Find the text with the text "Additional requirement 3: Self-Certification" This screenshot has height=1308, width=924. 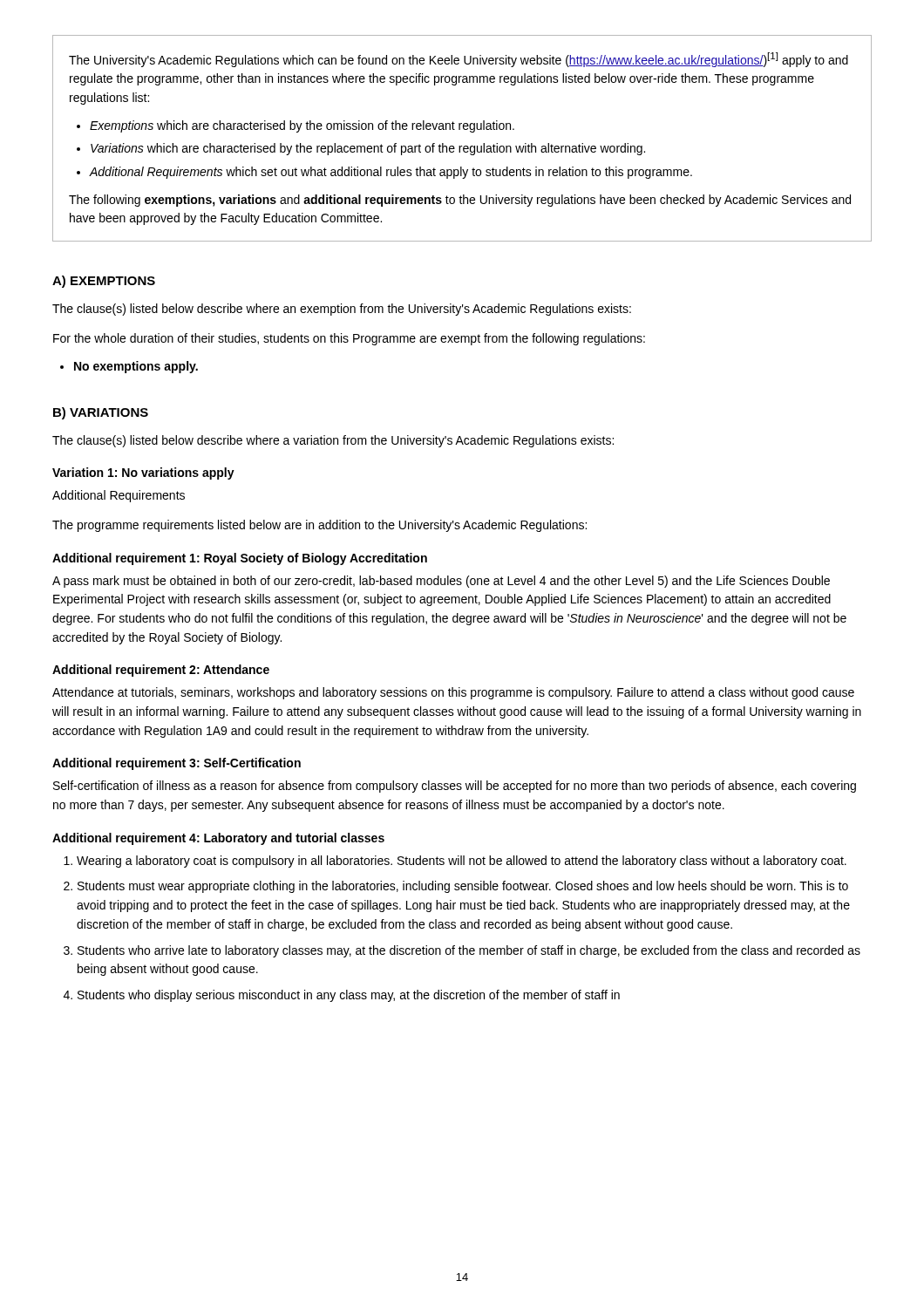coord(177,763)
